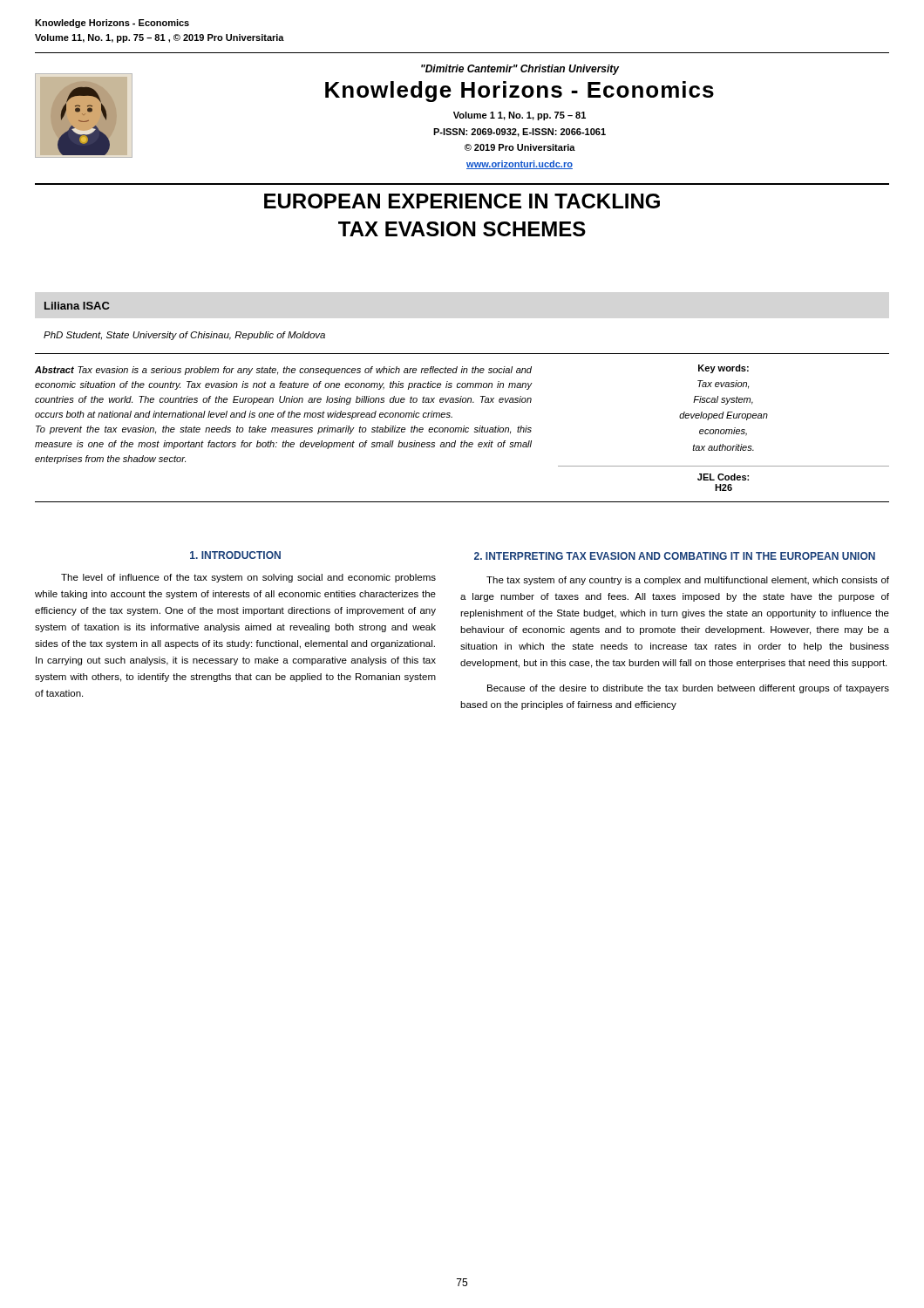The image size is (924, 1308).
Task: Locate the block of text that opens with "Key words: Tax evasion,Fiscal"
Action: click(724, 428)
